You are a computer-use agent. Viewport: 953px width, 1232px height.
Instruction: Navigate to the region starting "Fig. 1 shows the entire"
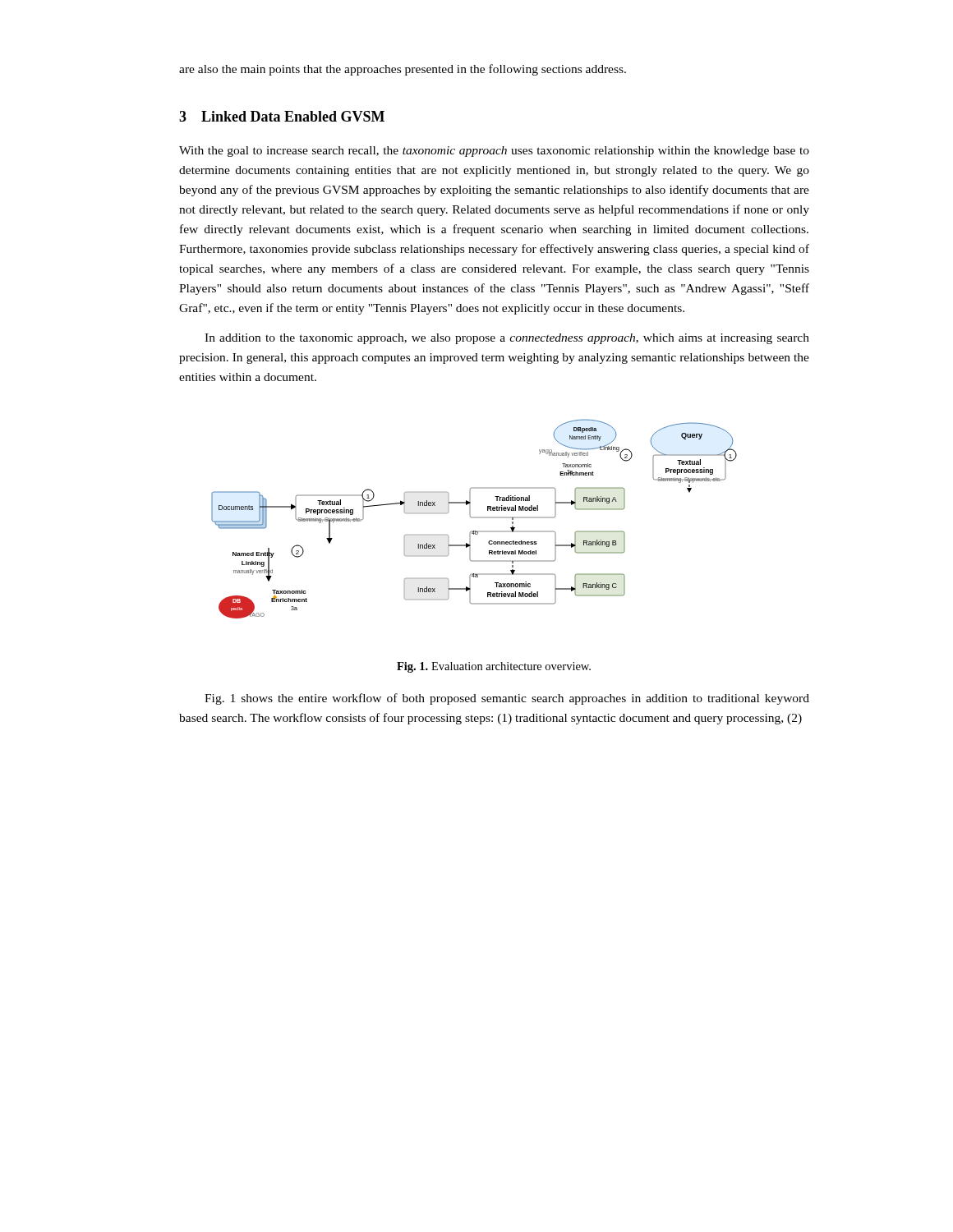click(x=494, y=708)
